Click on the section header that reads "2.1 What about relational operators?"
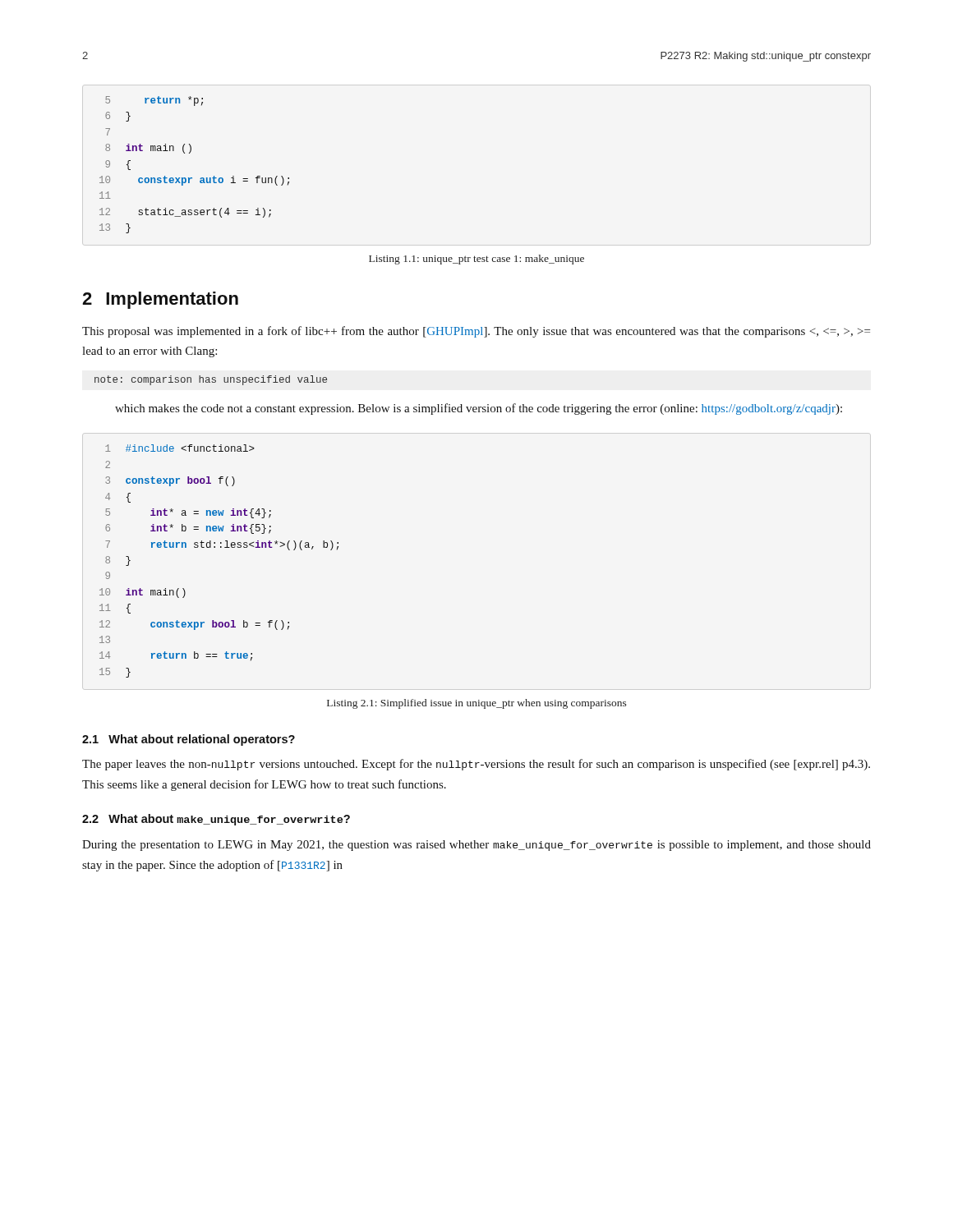 tap(189, 739)
